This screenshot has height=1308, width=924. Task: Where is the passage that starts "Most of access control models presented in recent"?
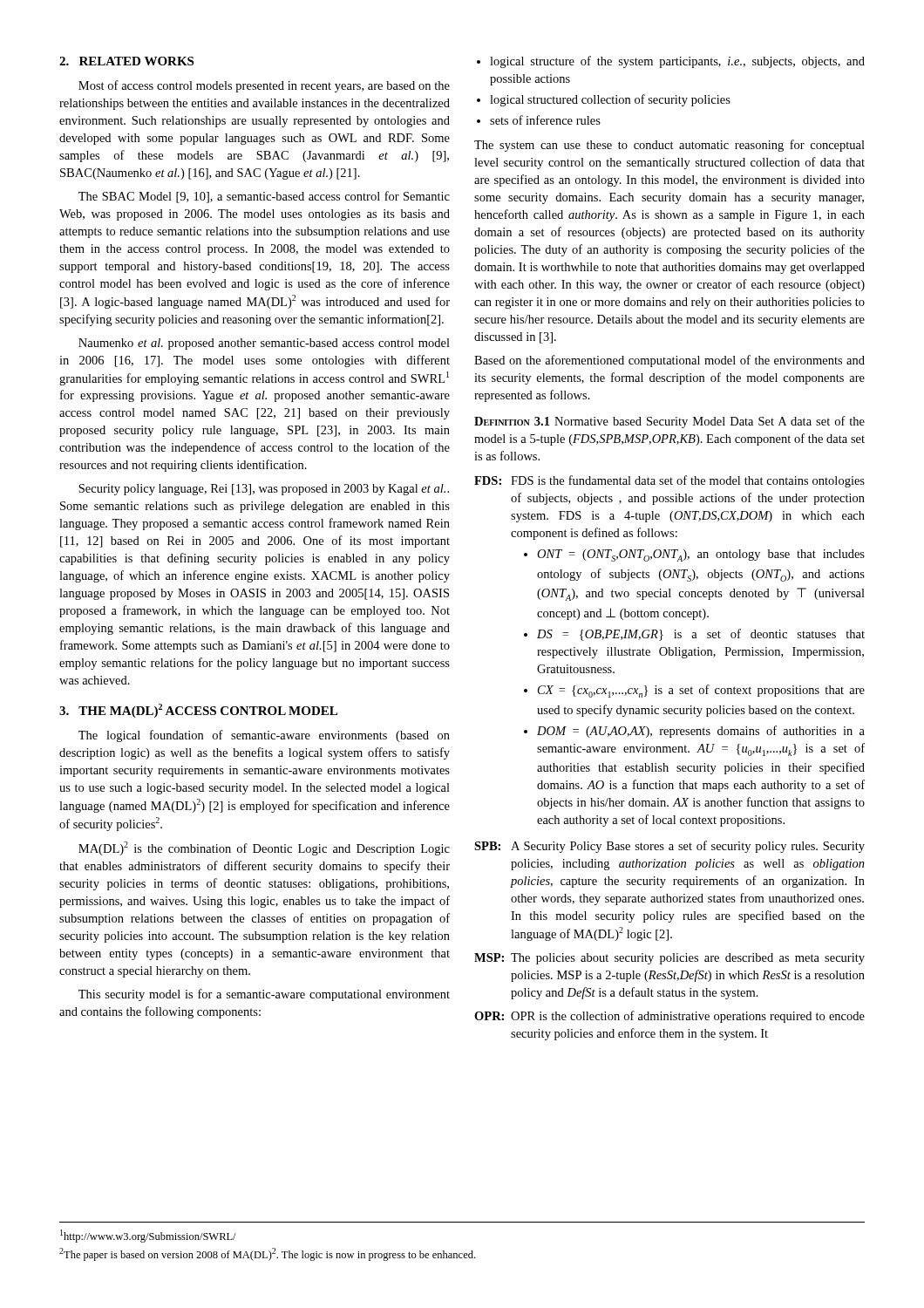[x=255, y=129]
